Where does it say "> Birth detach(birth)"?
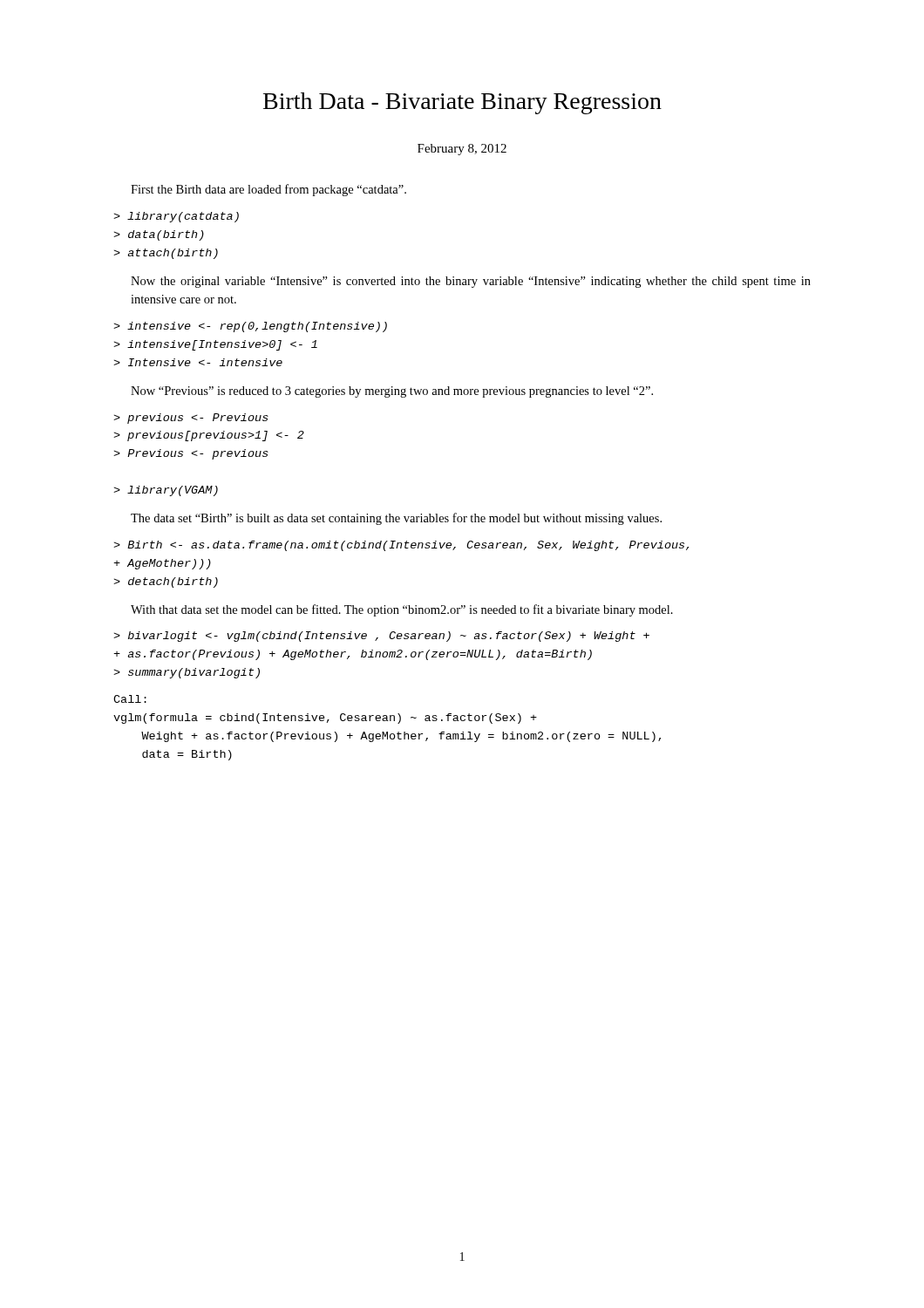924x1308 pixels. click(x=401, y=546)
